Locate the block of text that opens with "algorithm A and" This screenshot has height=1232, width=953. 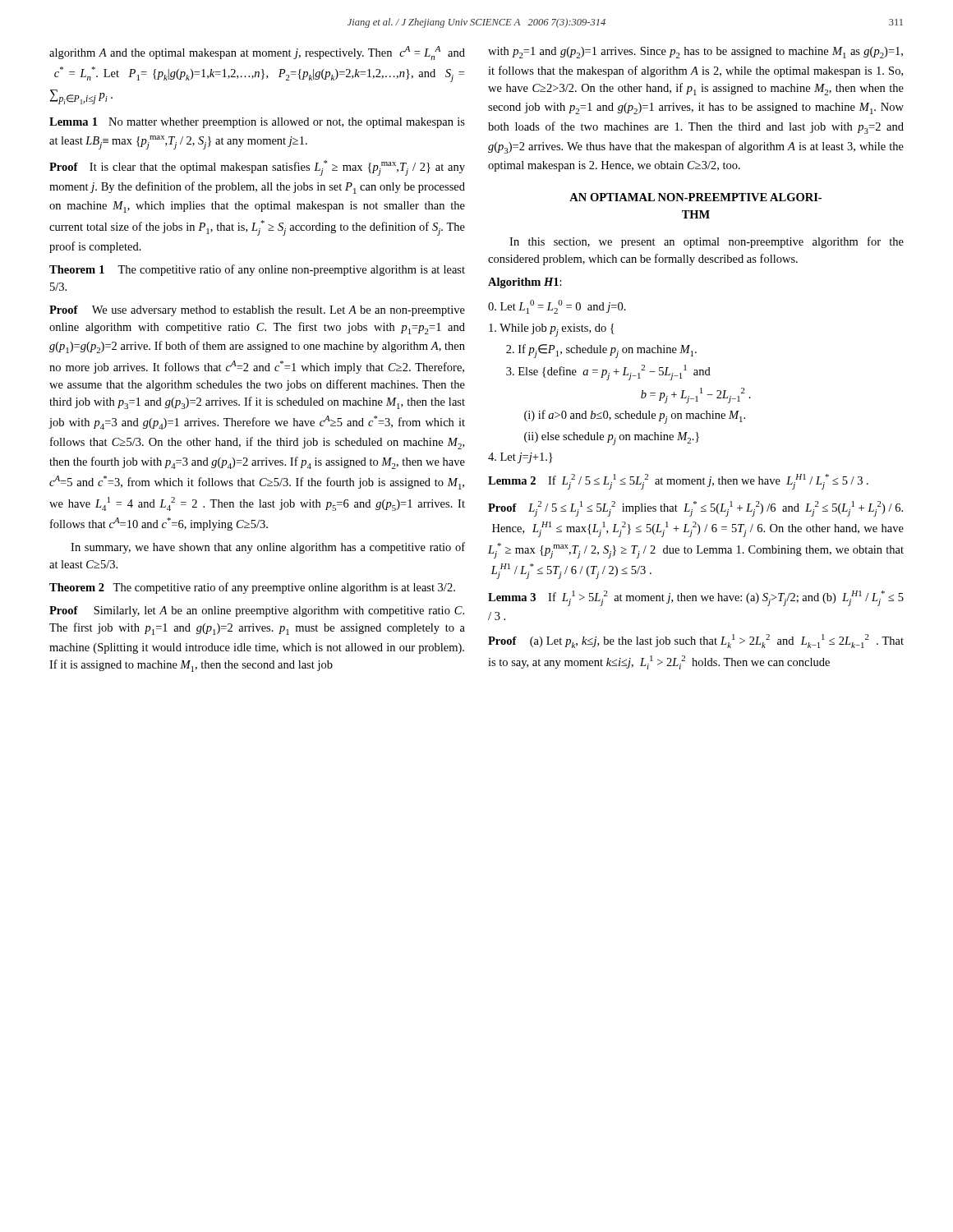(257, 75)
